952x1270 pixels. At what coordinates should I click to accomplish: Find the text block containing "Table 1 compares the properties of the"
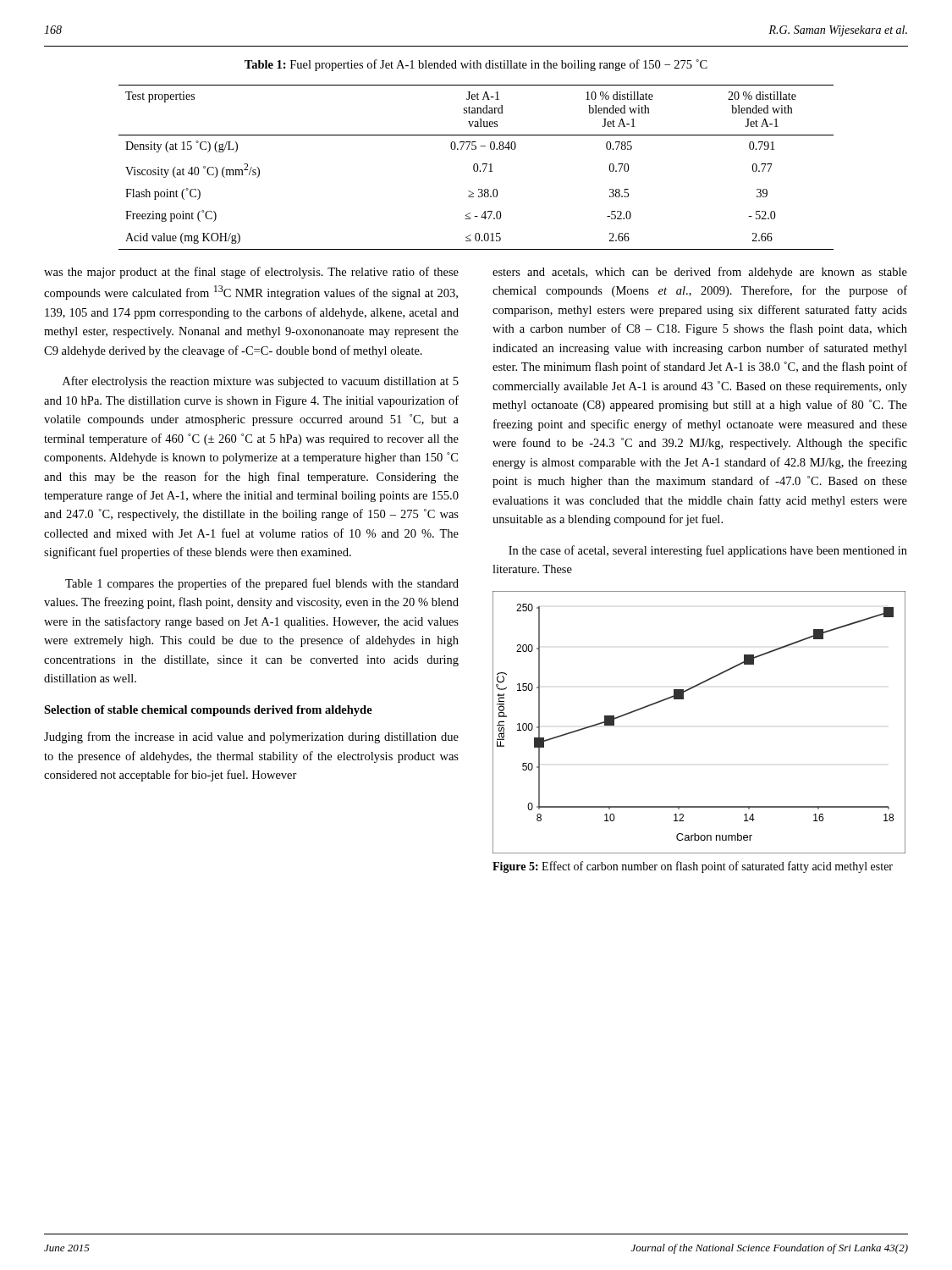pyautogui.click(x=251, y=631)
